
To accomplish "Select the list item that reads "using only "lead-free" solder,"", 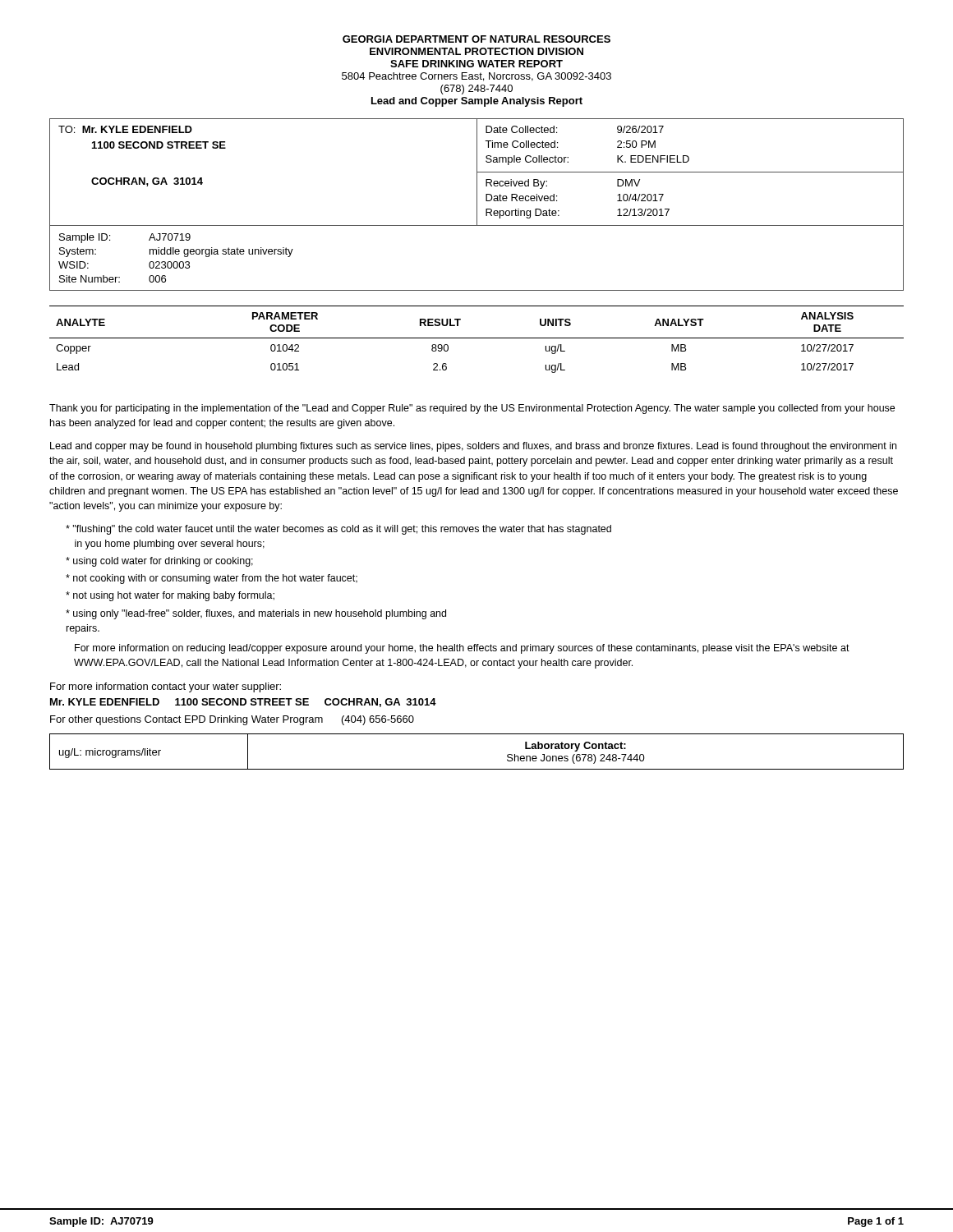I will [x=256, y=621].
